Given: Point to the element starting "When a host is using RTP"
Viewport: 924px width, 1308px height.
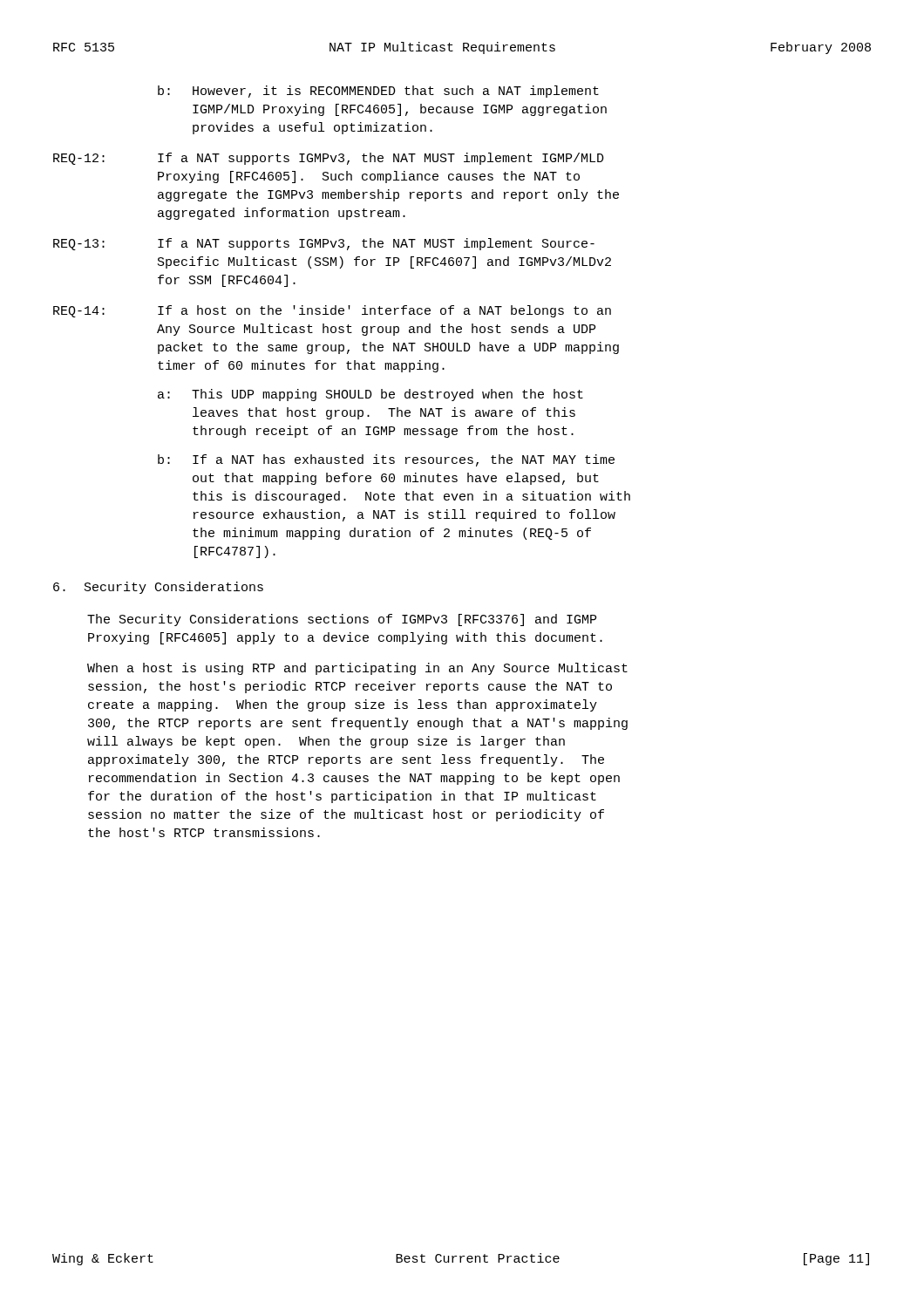Looking at the screenshot, I should click(358, 752).
